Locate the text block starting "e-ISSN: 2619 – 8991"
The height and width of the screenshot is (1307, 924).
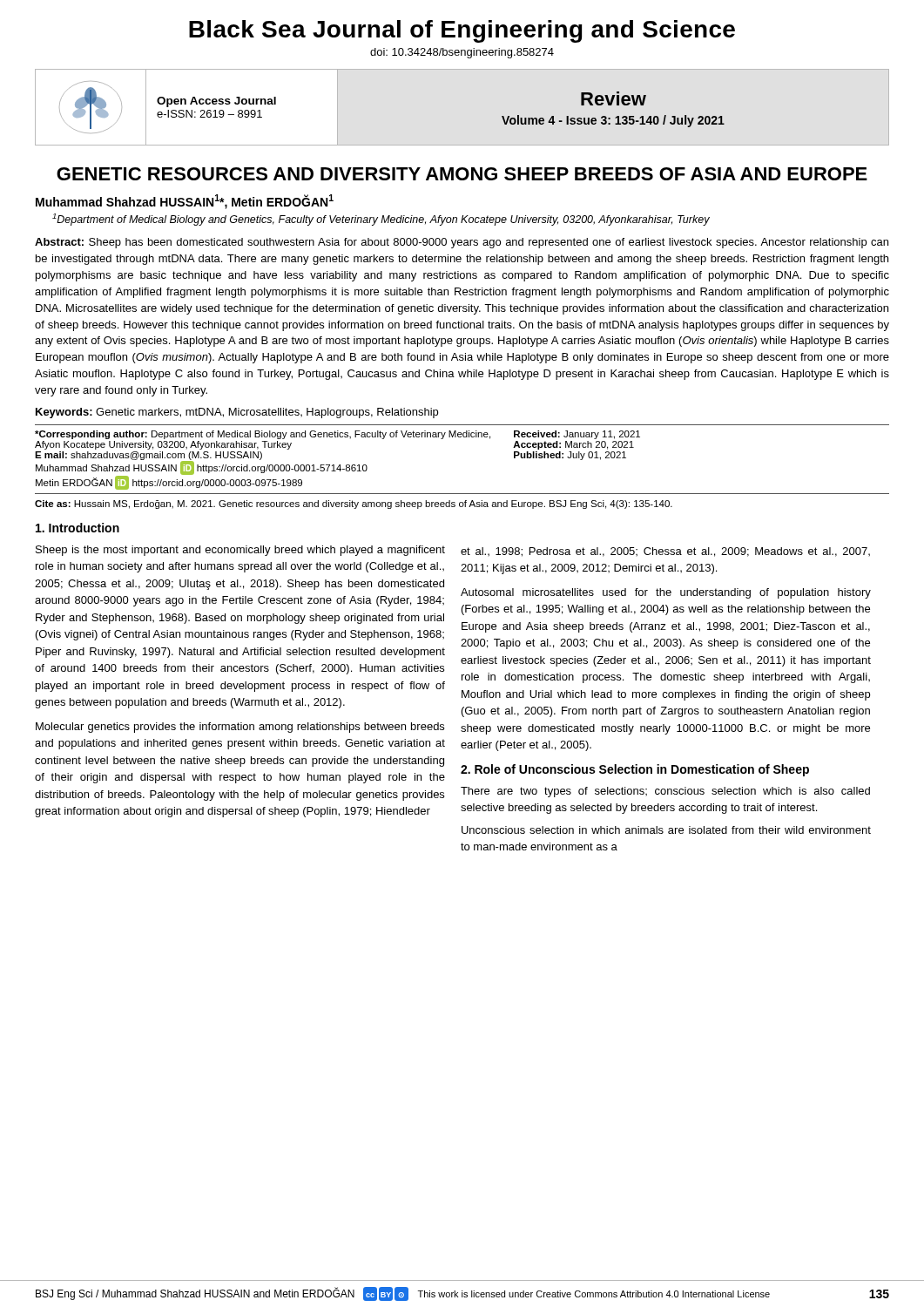(210, 114)
